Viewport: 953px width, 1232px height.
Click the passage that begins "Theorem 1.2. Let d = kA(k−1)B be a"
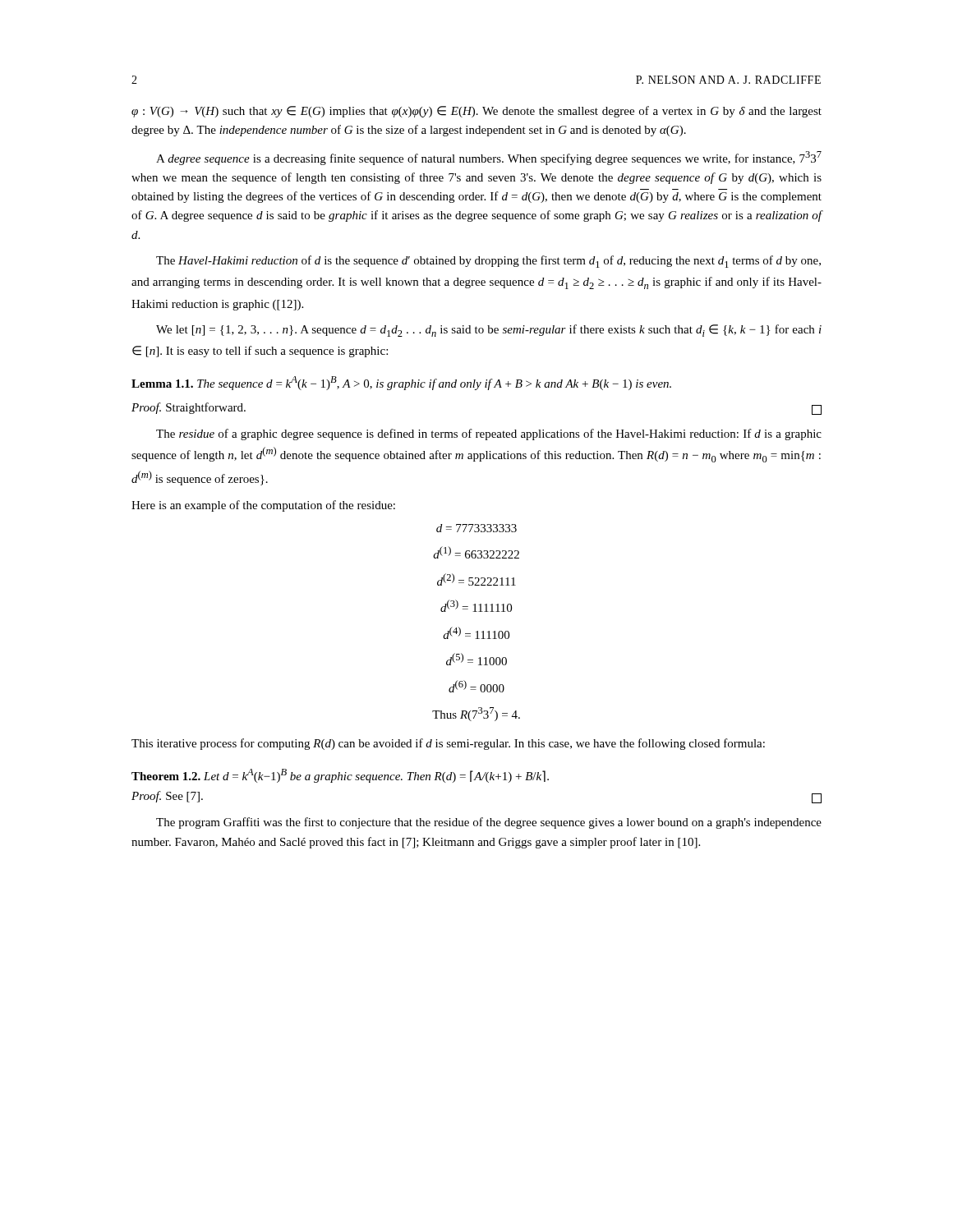click(x=476, y=775)
